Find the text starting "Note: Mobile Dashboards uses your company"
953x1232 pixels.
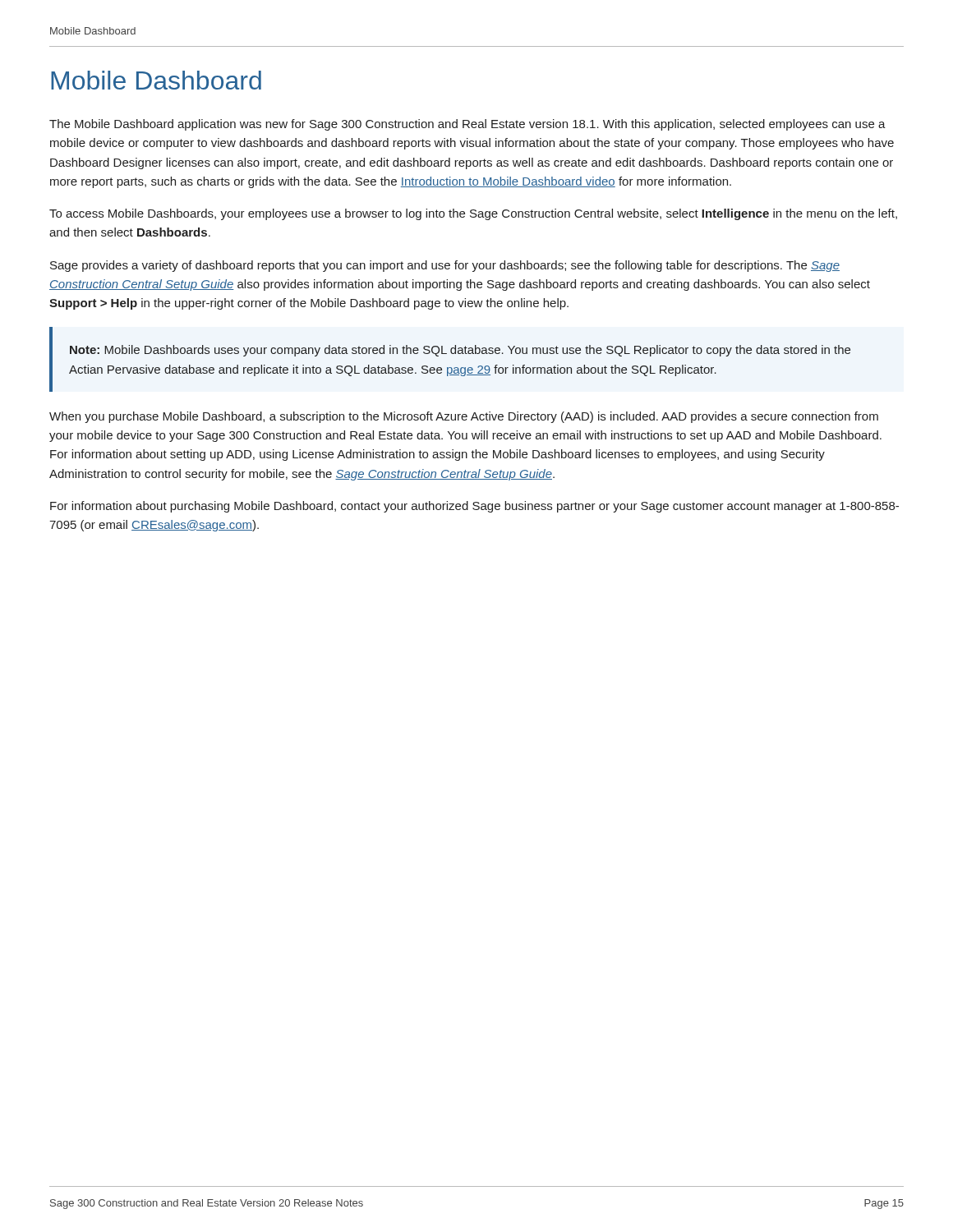[x=460, y=359]
